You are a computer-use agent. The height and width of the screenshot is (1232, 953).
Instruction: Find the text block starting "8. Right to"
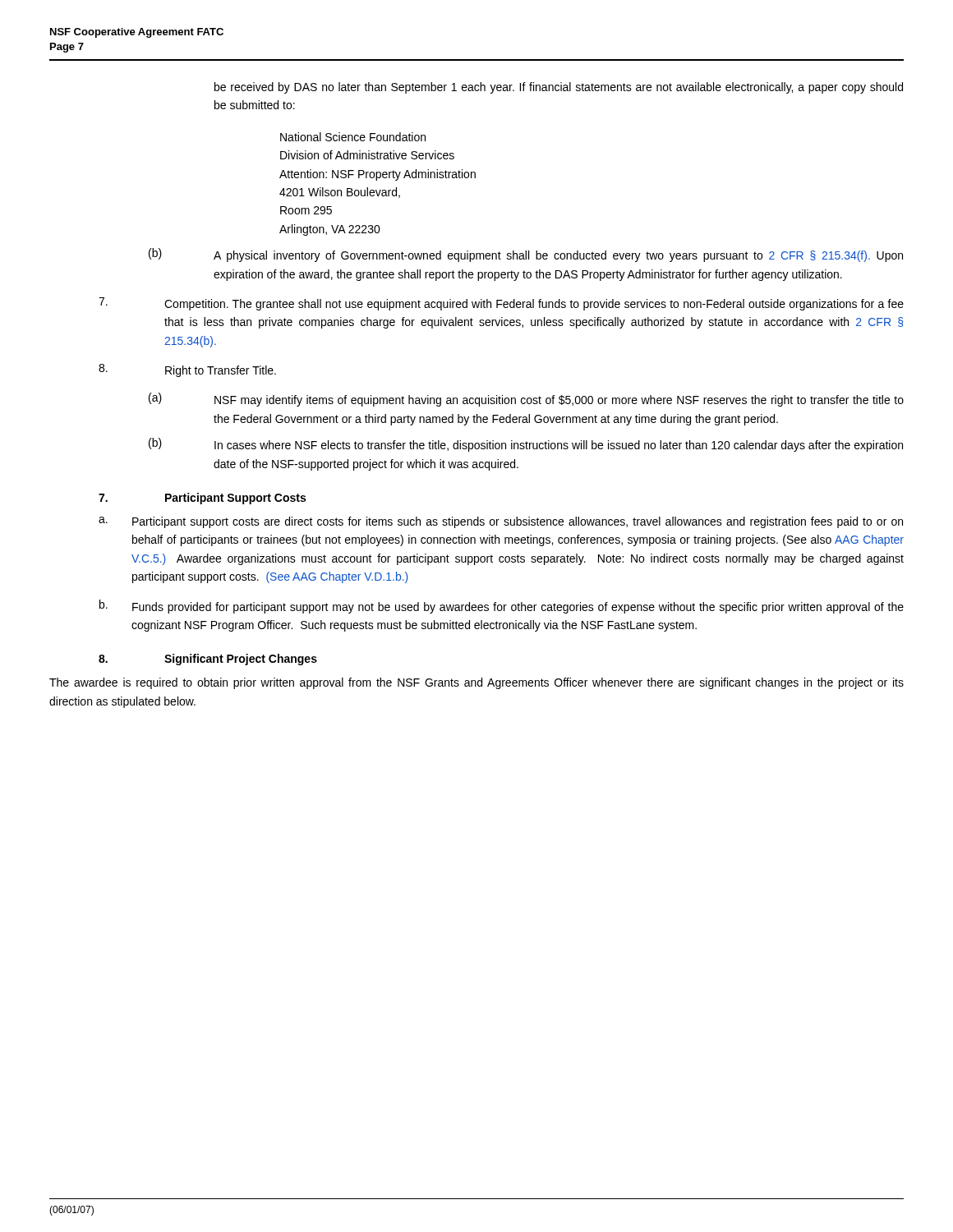pos(187,370)
